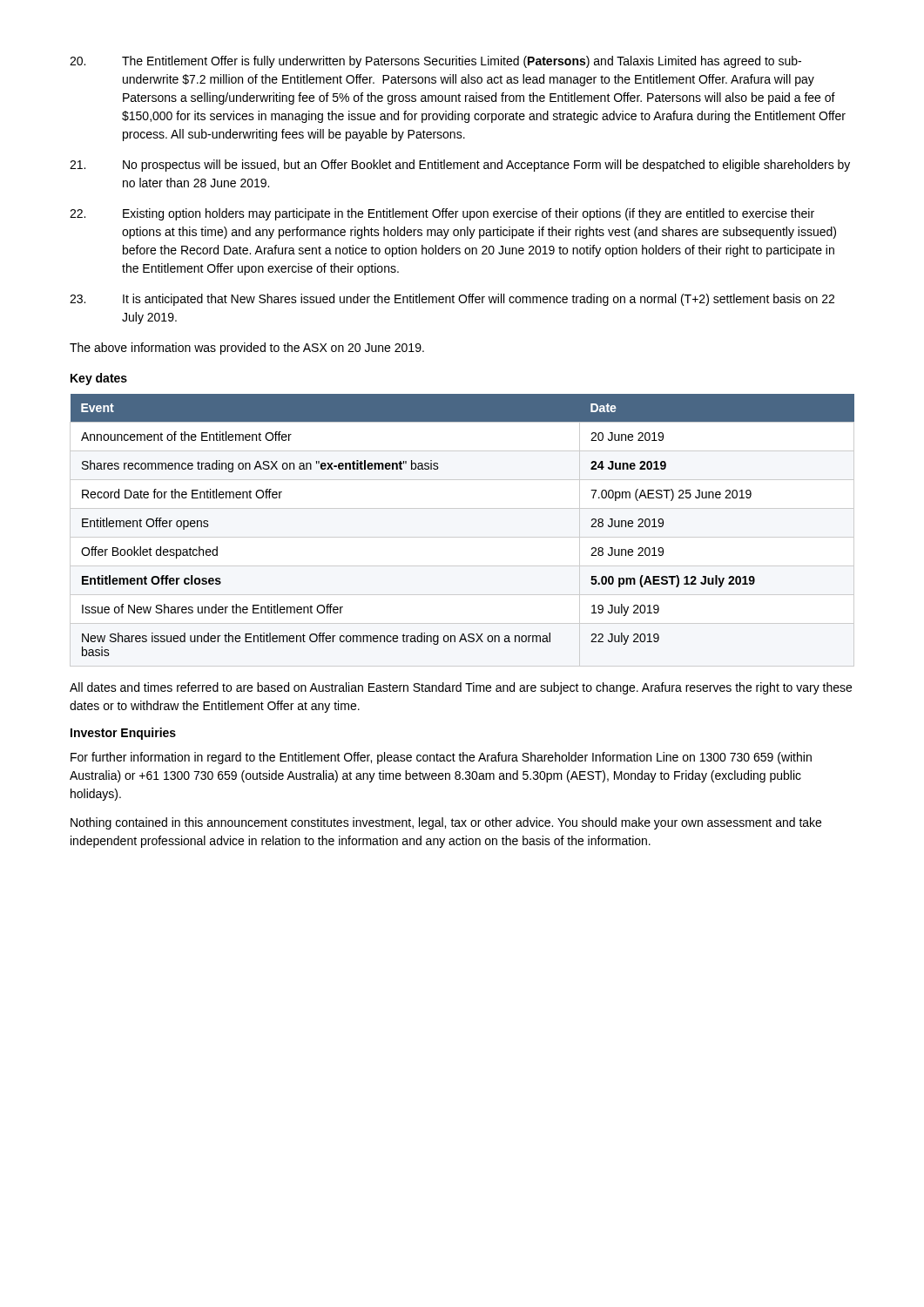924x1307 pixels.
Task: Where is the passage that starts "22. Existing option holders may participate in the"?
Action: (x=462, y=241)
